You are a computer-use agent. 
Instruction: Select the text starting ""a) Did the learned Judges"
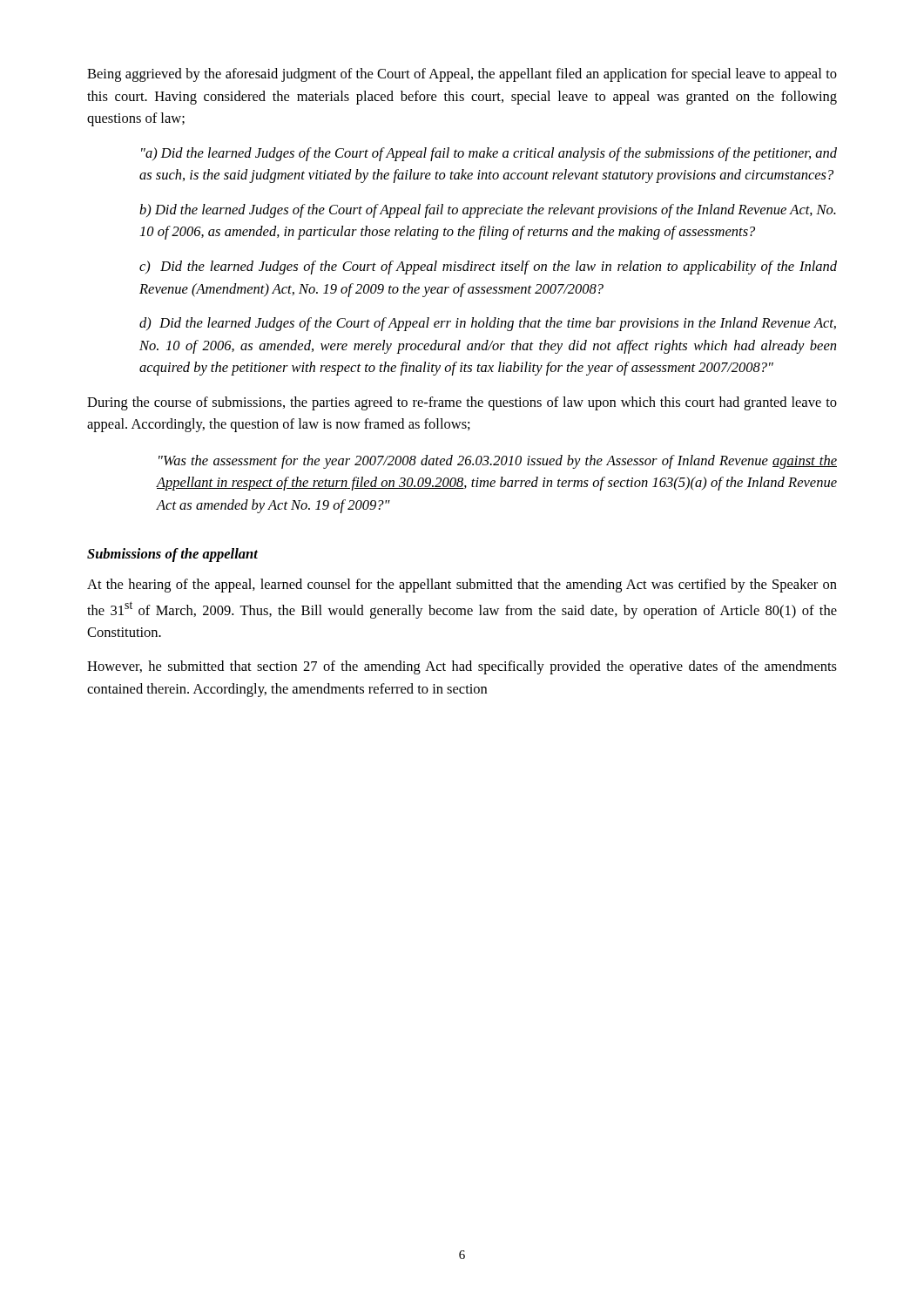488,164
